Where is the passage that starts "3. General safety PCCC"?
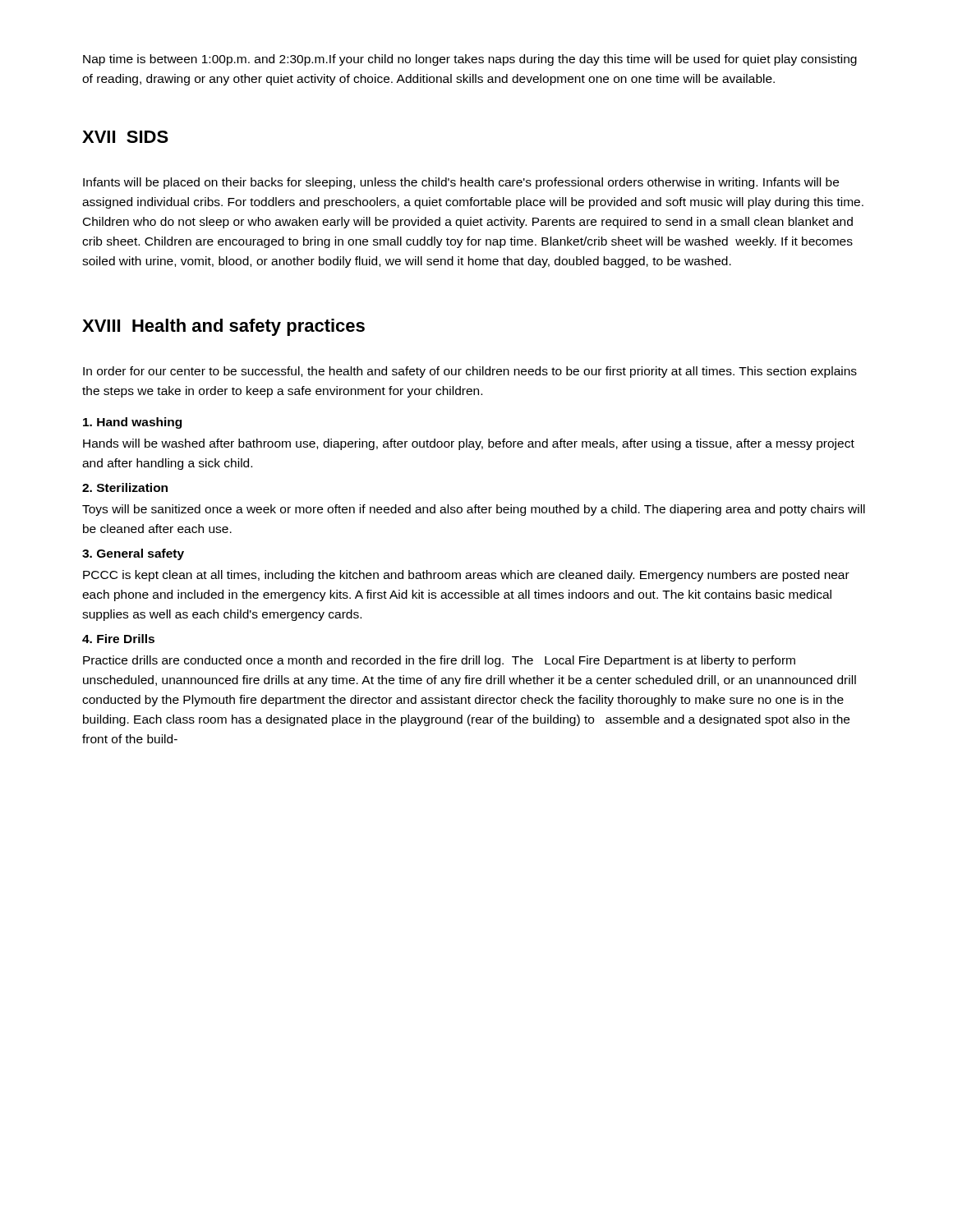The image size is (953, 1232). [x=476, y=584]
